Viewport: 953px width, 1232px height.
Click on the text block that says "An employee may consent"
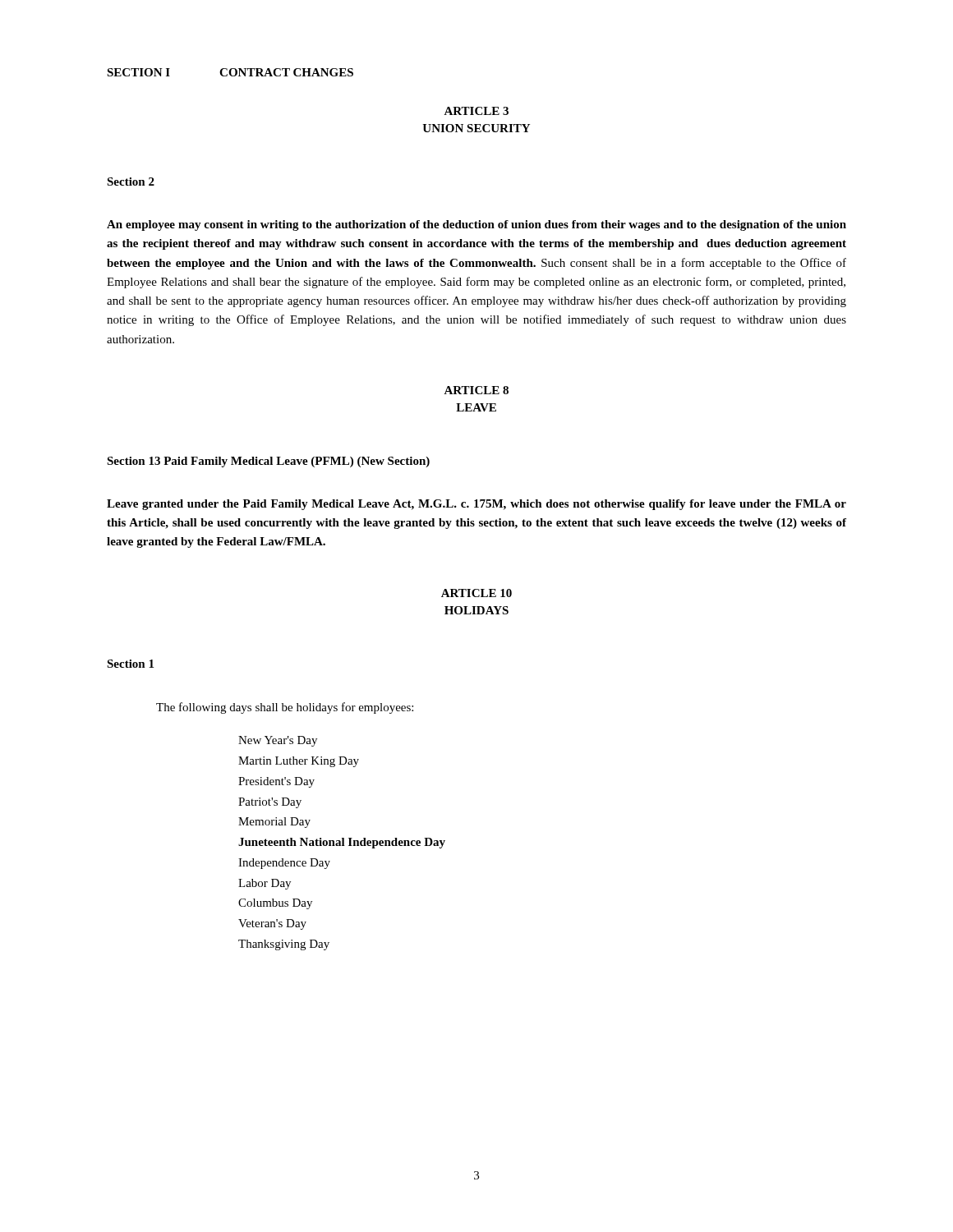[476, 282]
